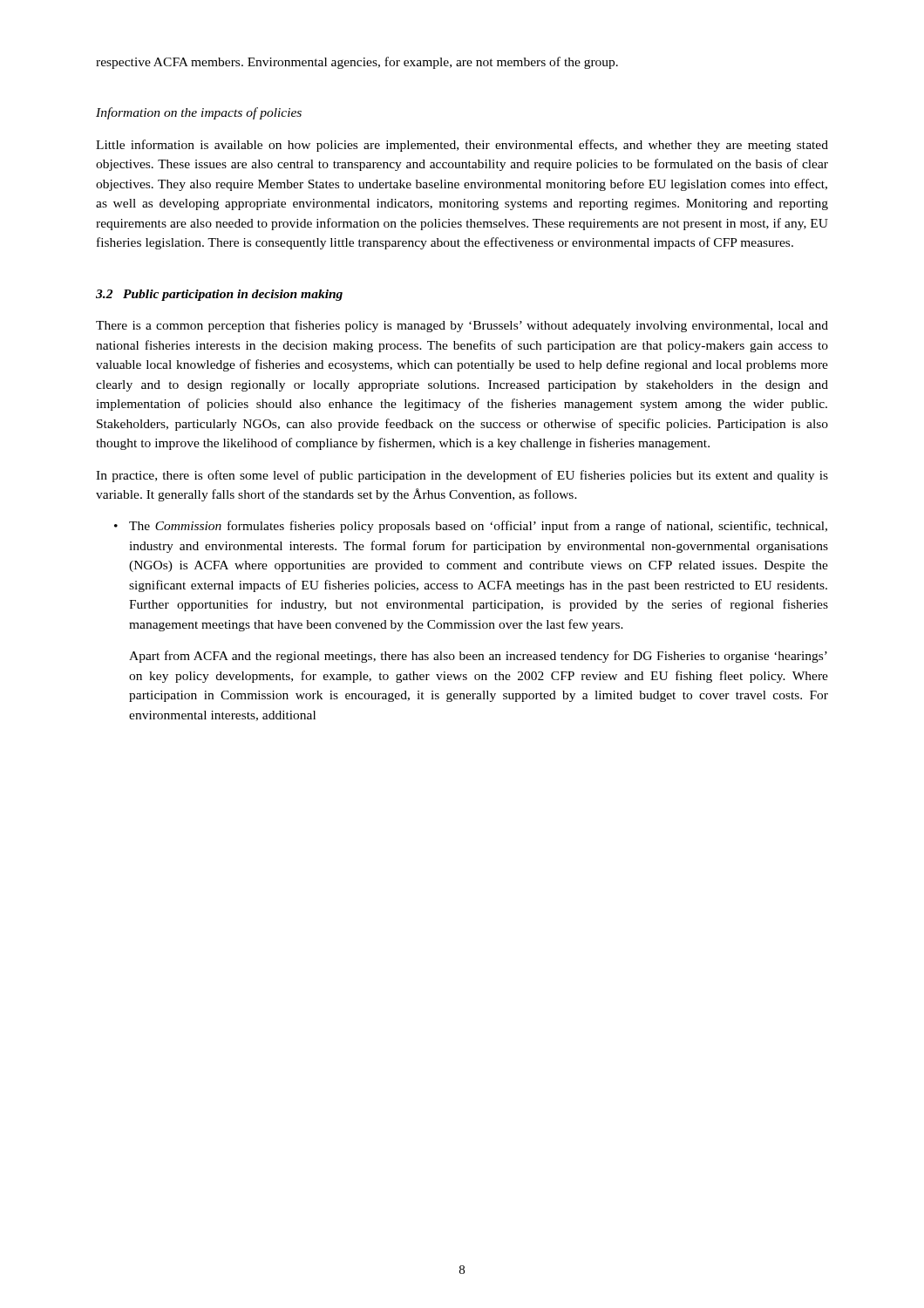Select the element starting "Apart from ACFA and"
The width and height of the screenshot is (924, 1308).
click(x=479, y=686)
